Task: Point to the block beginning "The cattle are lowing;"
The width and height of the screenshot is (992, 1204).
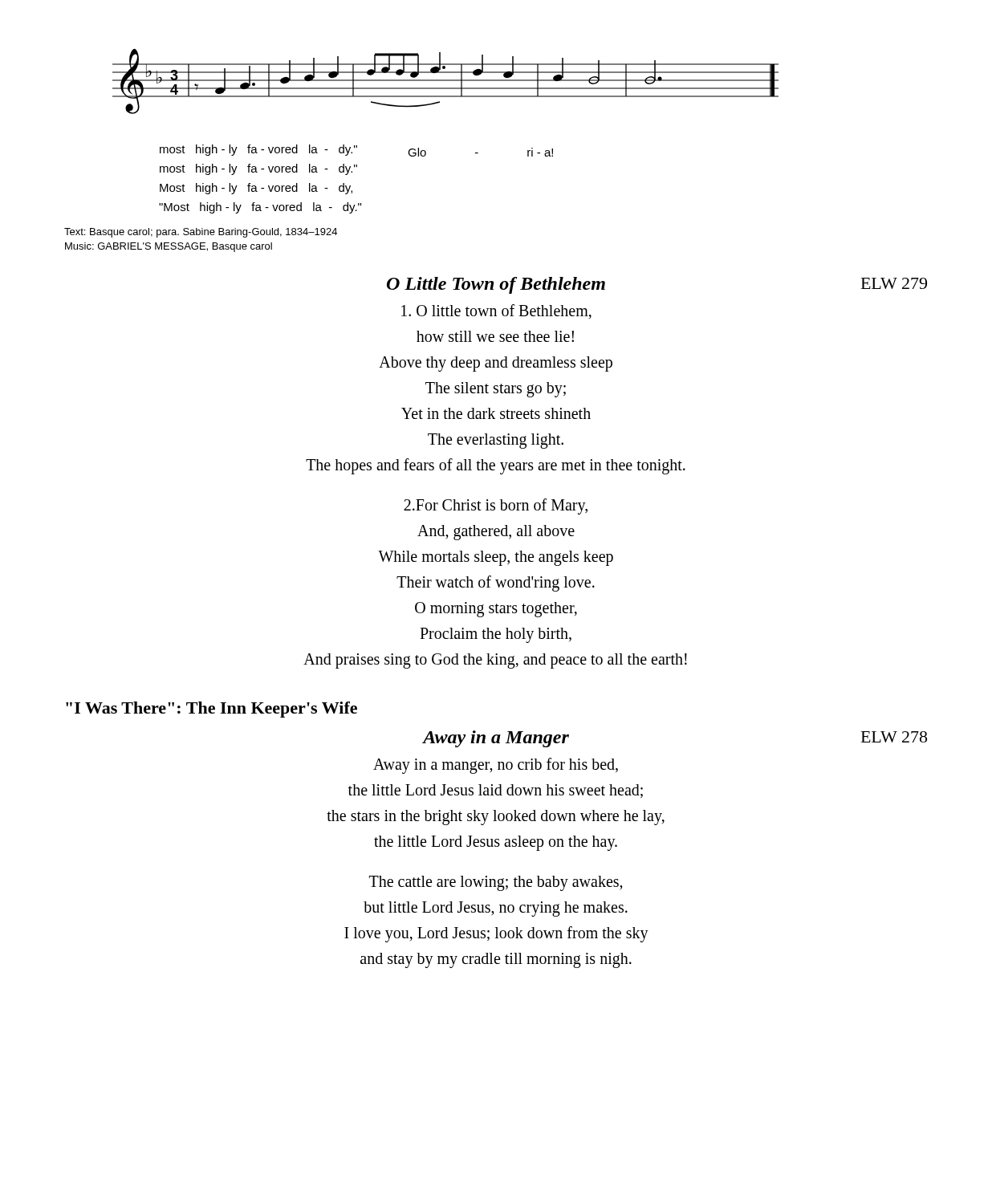Action: pyautogui.click(x=496, y=920)
